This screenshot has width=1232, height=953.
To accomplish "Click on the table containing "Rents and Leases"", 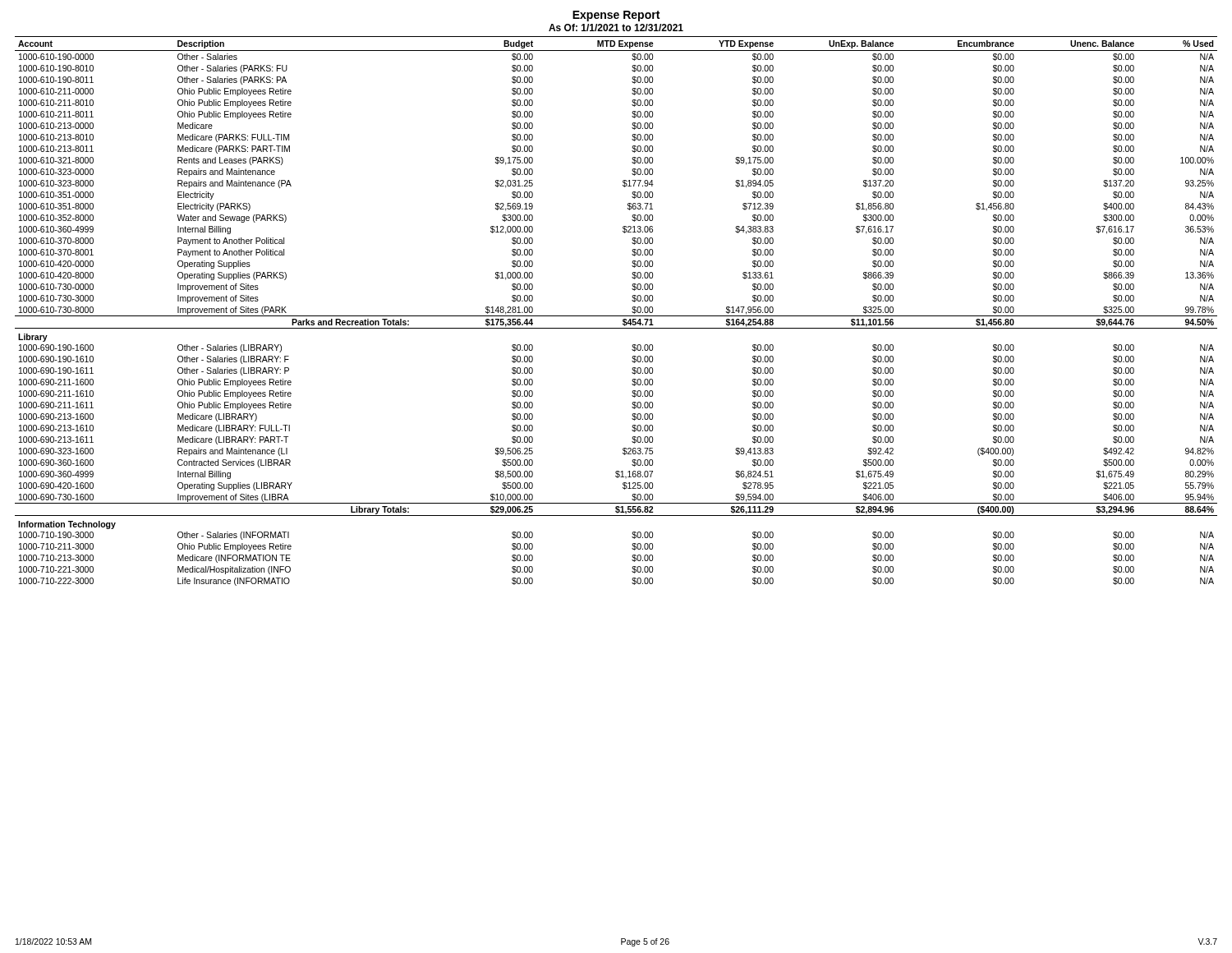I will [616, 311].
